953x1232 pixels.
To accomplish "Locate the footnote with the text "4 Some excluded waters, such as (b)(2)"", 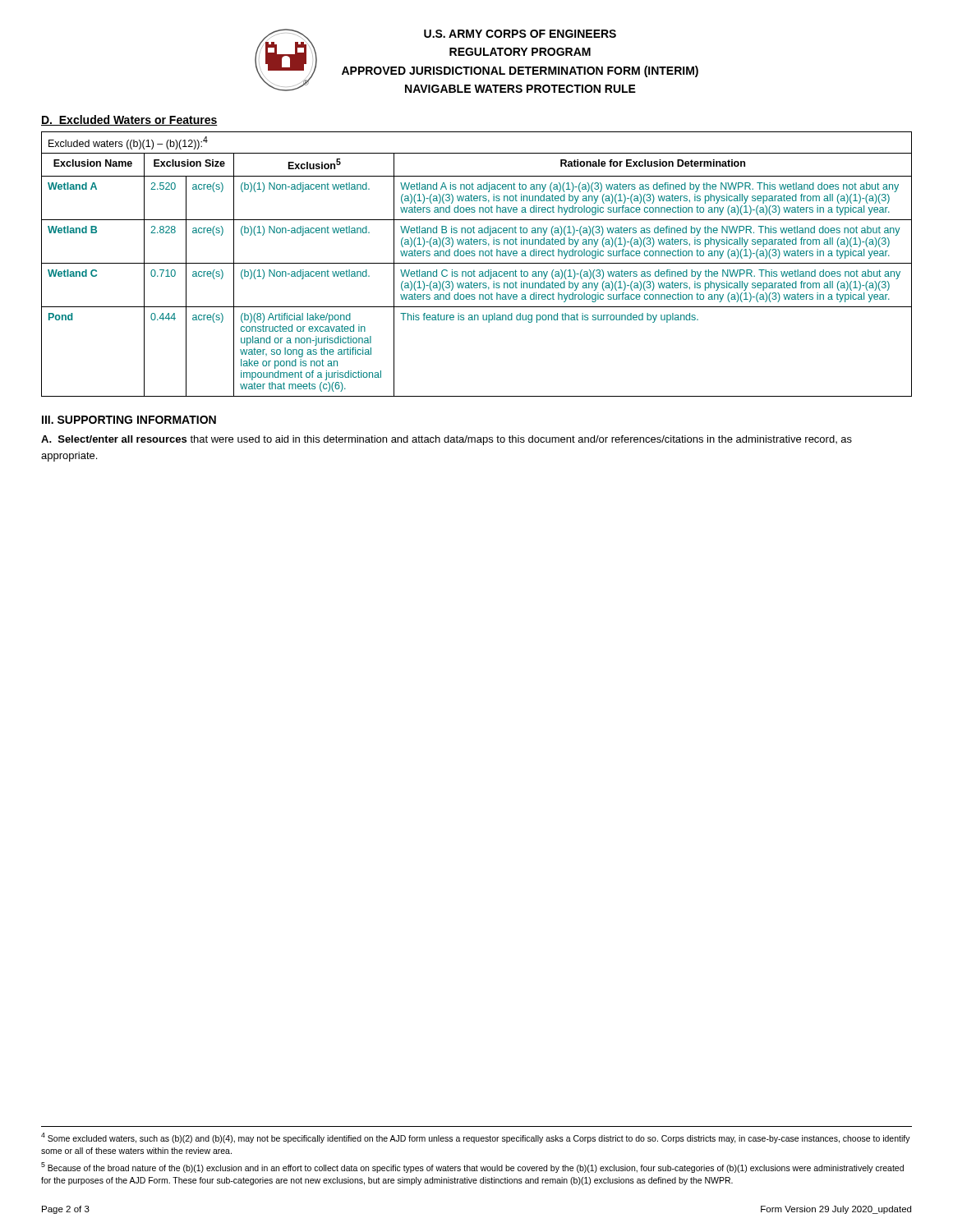I will point(475,1143).
